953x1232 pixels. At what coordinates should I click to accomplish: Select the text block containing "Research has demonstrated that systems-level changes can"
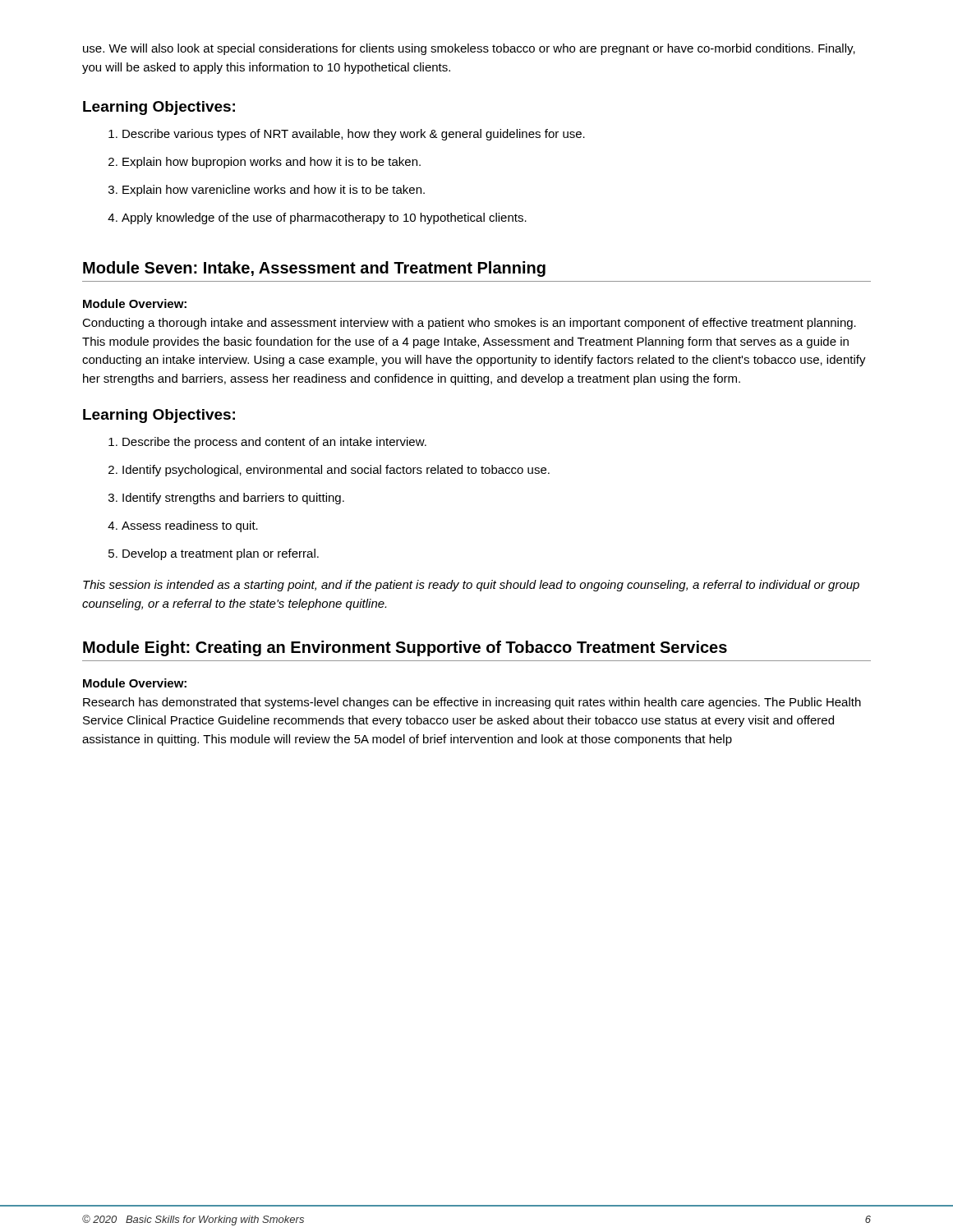click(472, 720)
